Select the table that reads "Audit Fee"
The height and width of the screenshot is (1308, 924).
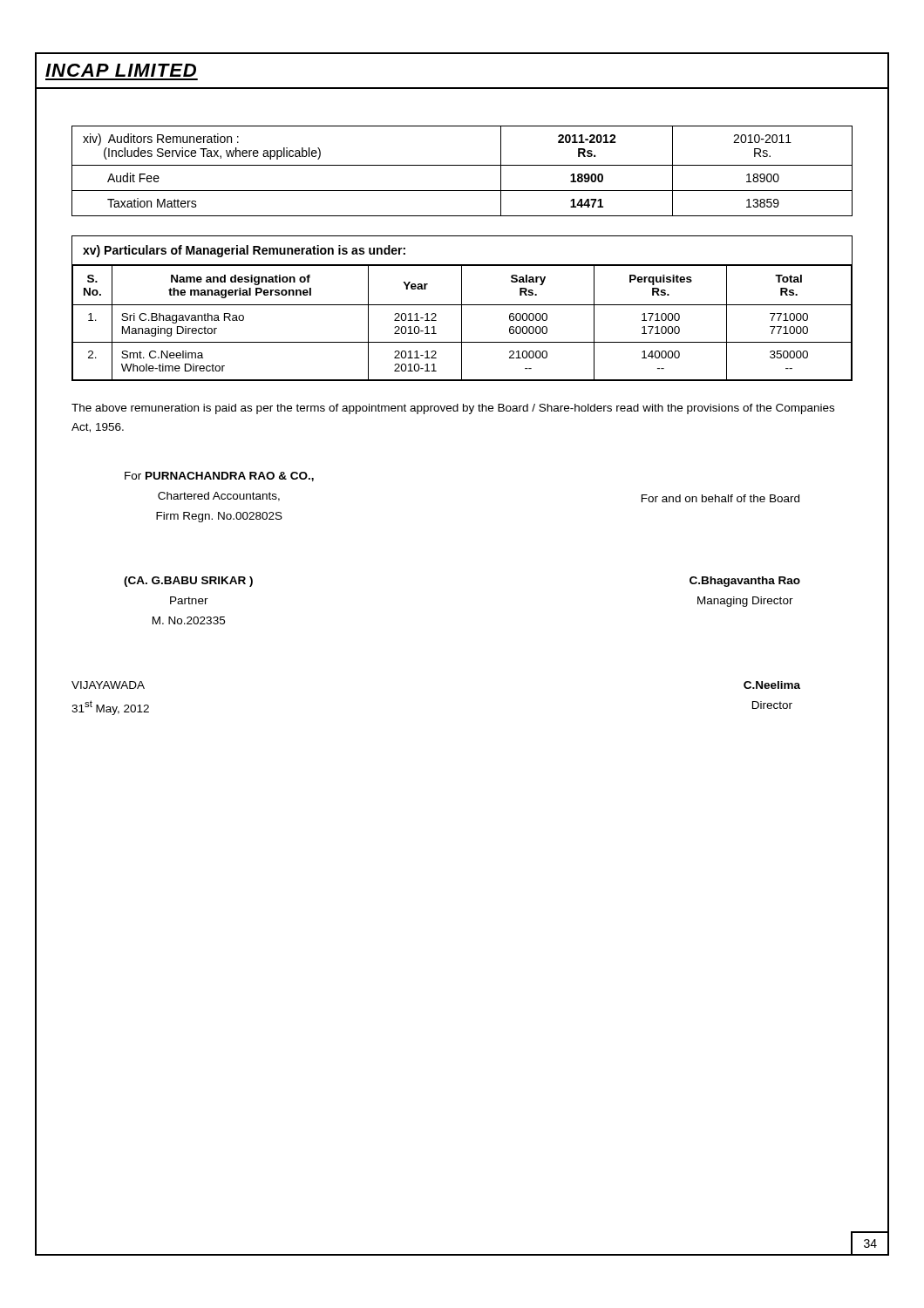462,171
